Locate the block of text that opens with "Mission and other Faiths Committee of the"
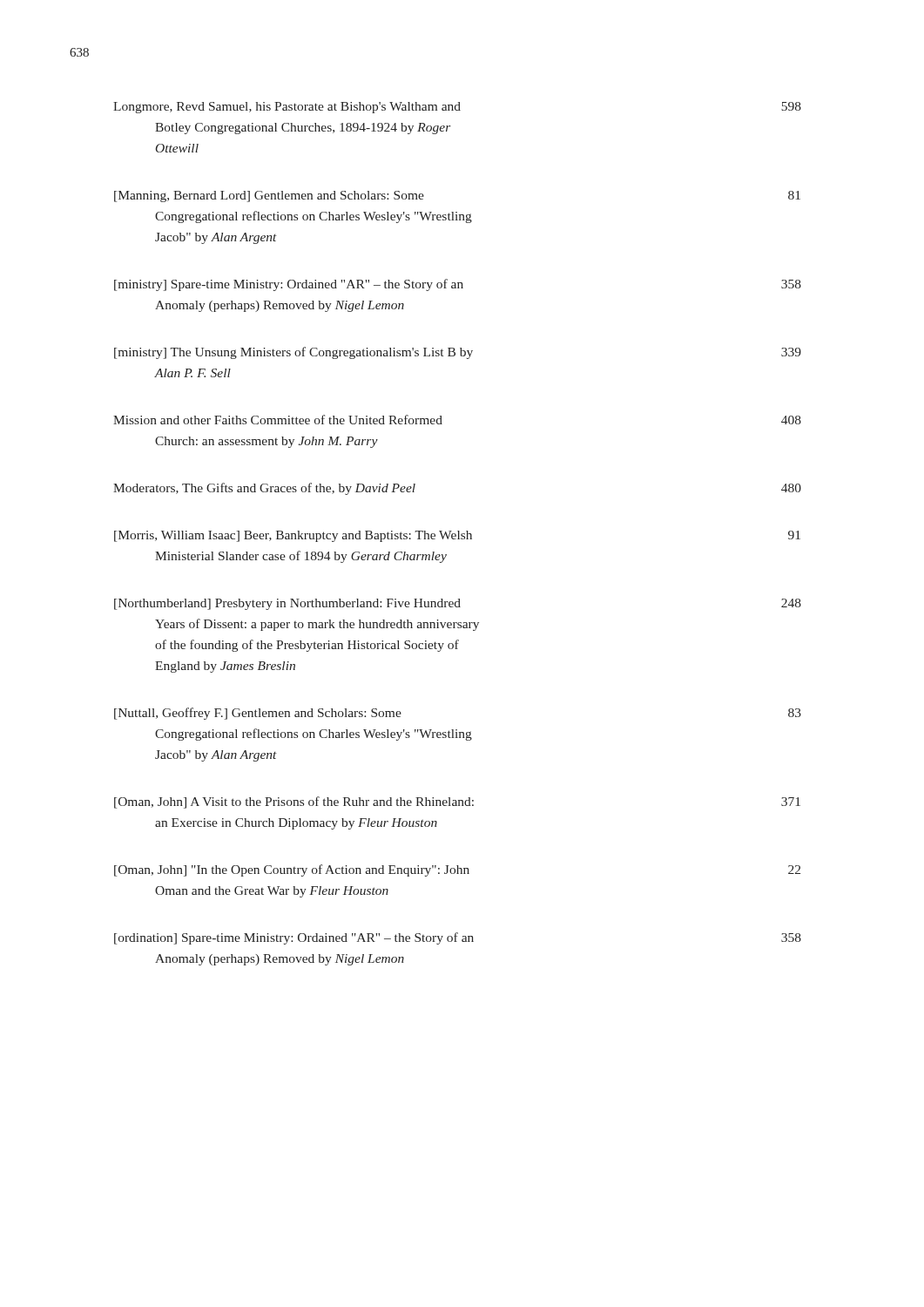The width and height of the screenshot is (924, 1307). [x=282, y=420]
